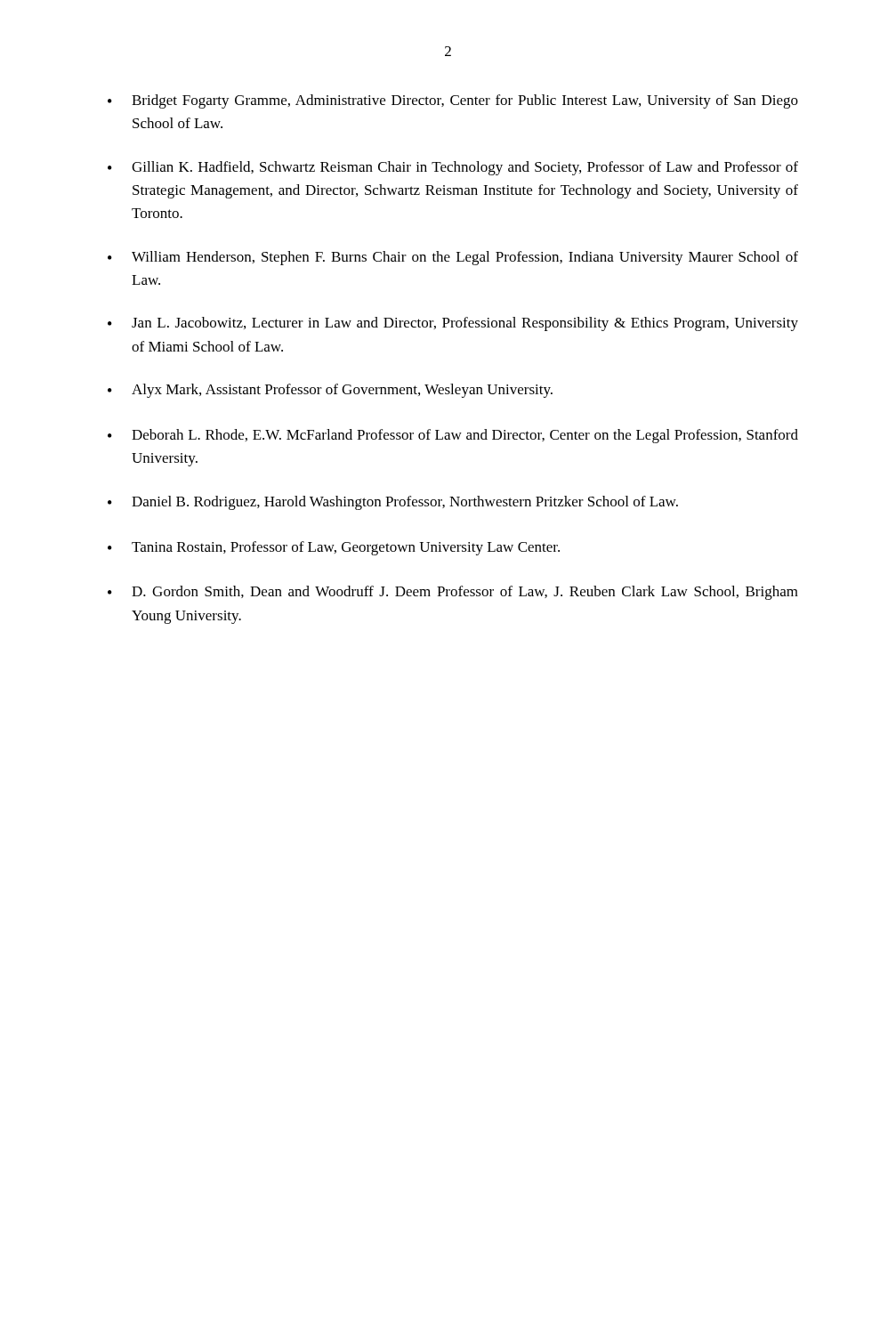Select the element starting "• Jan L."

(x=452, y=335)
